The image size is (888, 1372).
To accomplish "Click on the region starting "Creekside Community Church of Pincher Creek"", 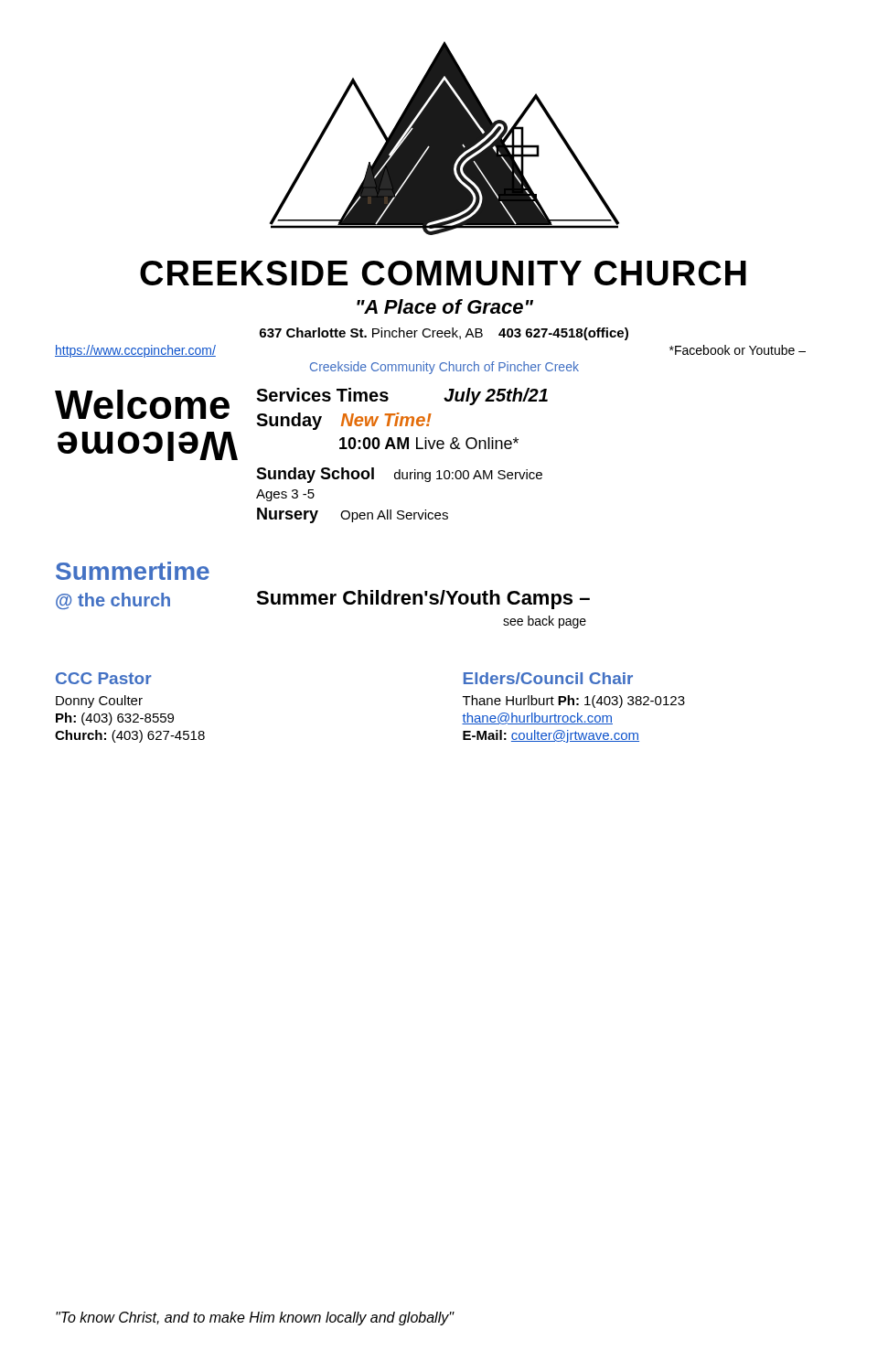I will [x=444, y=367].
